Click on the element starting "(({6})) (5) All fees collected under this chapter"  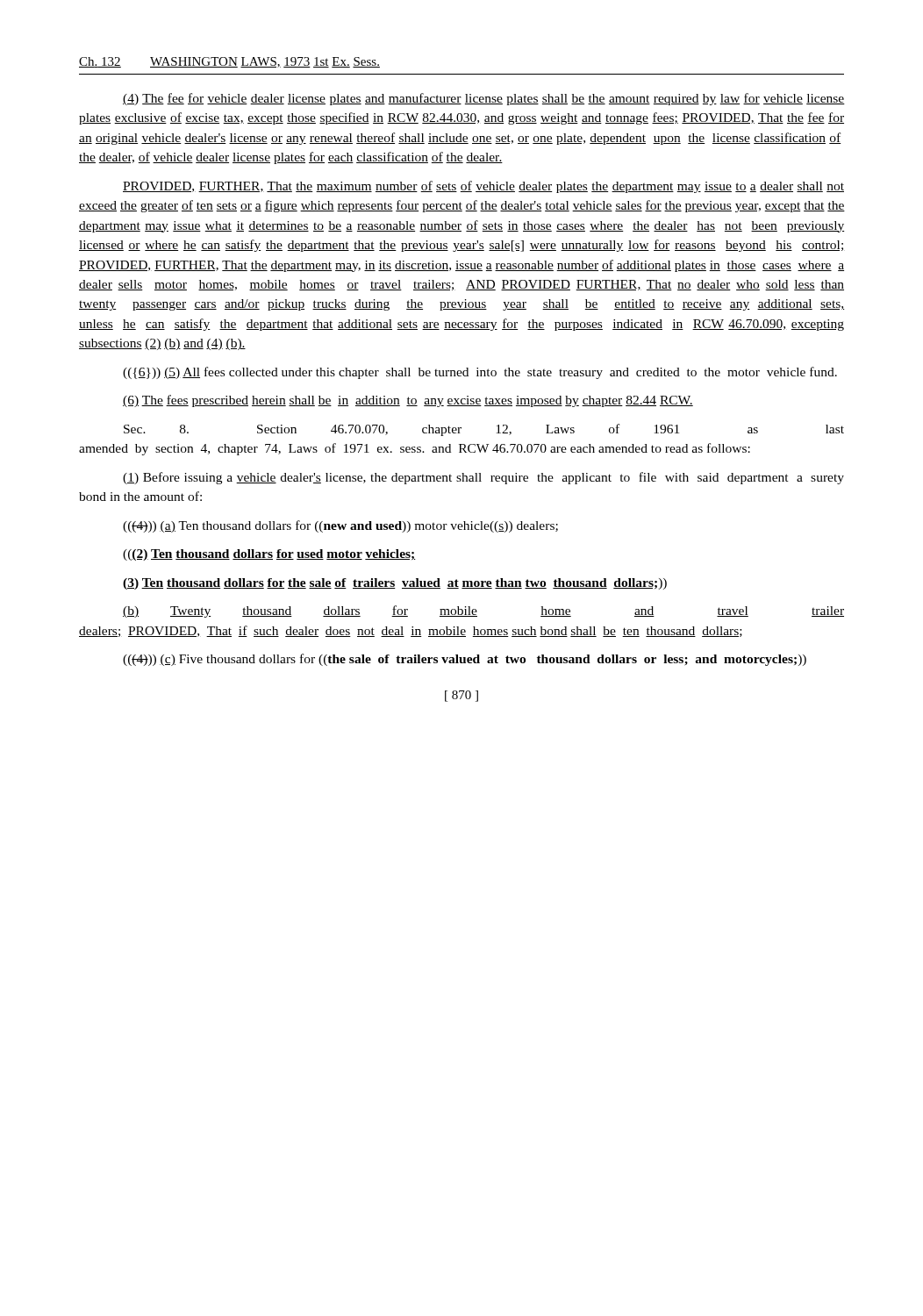click(x=462, y=372)
